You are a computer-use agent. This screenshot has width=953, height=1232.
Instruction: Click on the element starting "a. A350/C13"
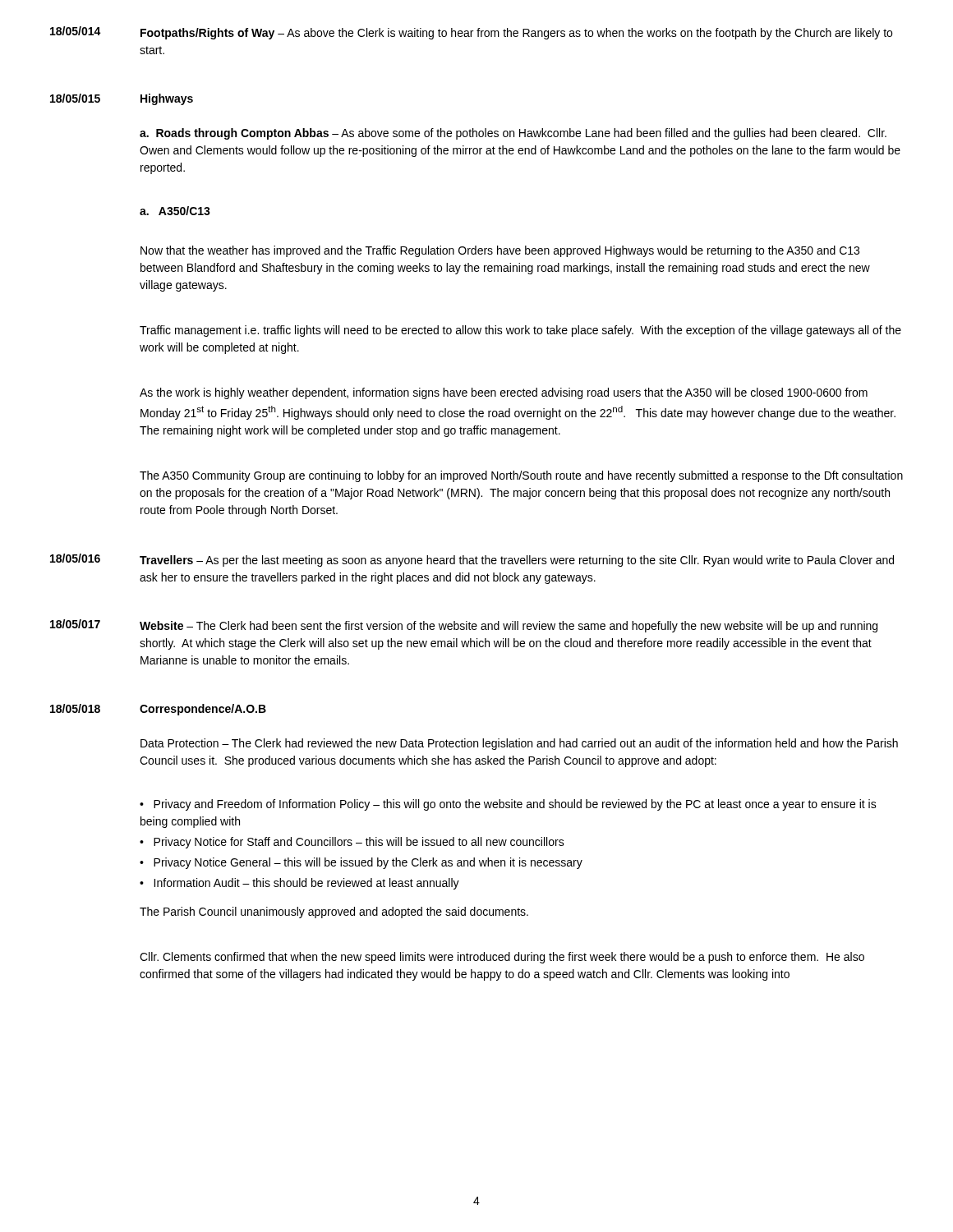click(x=175, y=211)
